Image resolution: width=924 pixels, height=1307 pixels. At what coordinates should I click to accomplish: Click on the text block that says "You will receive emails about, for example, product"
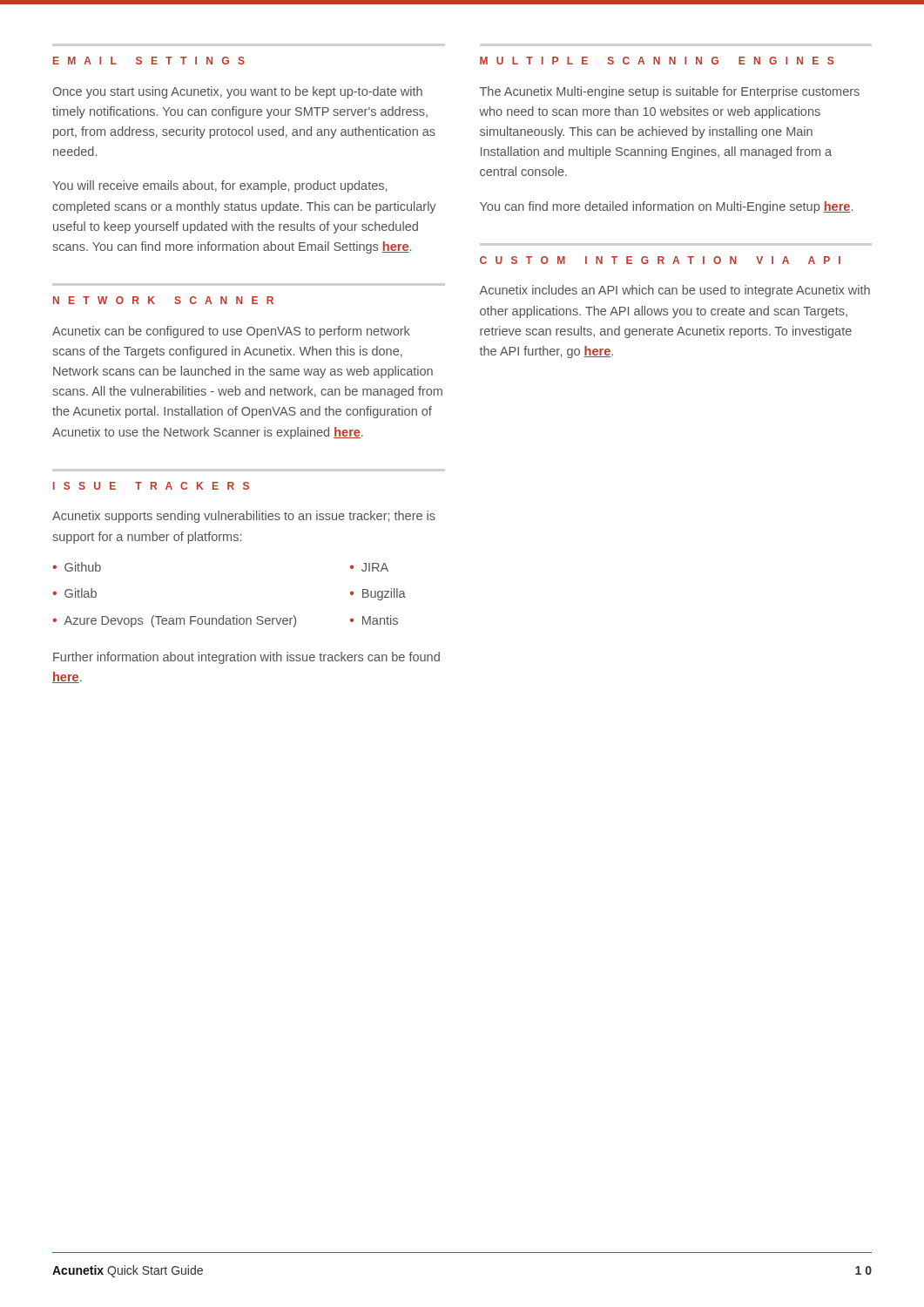point(248,217)
